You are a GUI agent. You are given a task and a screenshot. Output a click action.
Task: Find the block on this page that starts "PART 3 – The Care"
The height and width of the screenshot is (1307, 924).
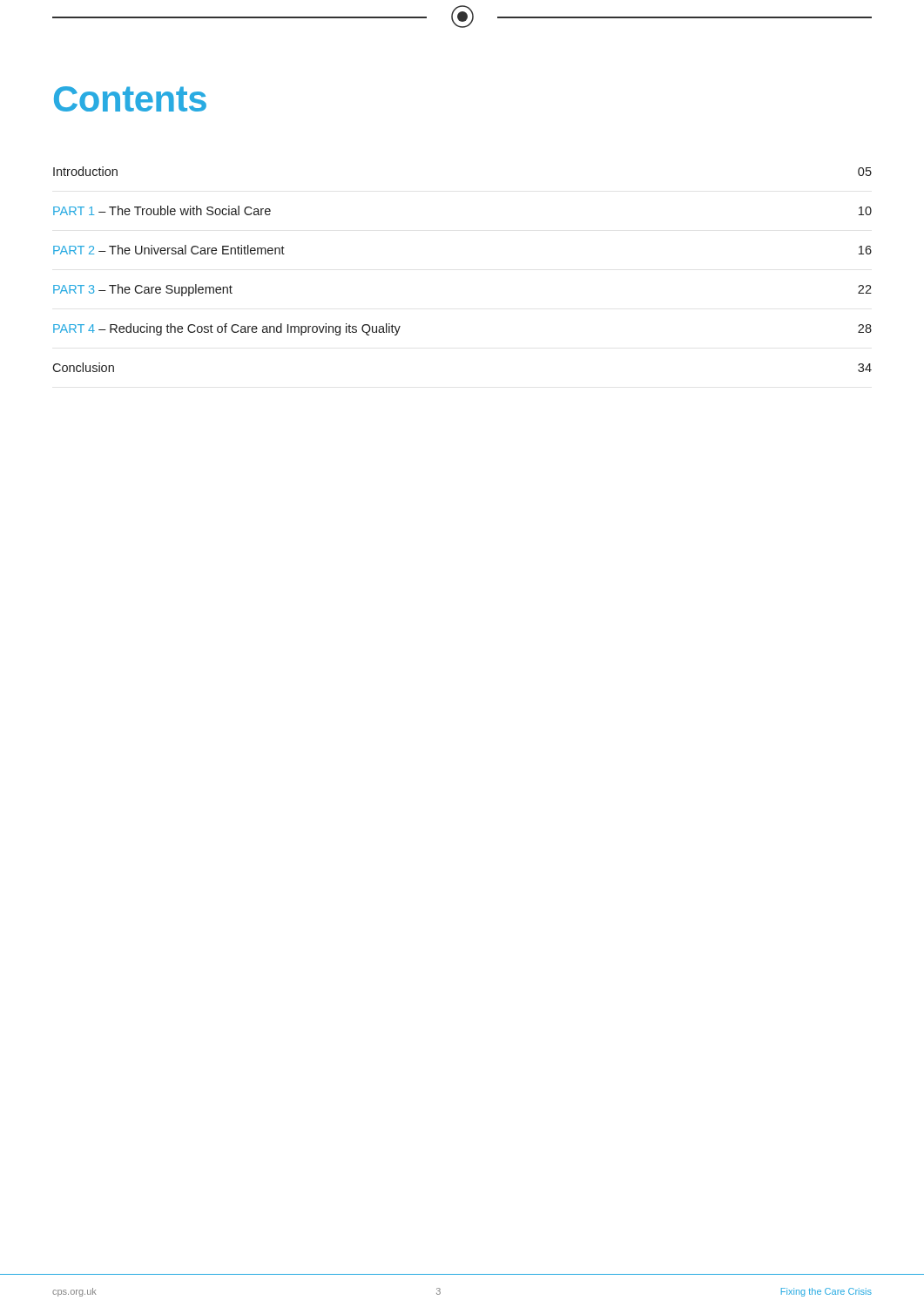(x=136, y=291)
